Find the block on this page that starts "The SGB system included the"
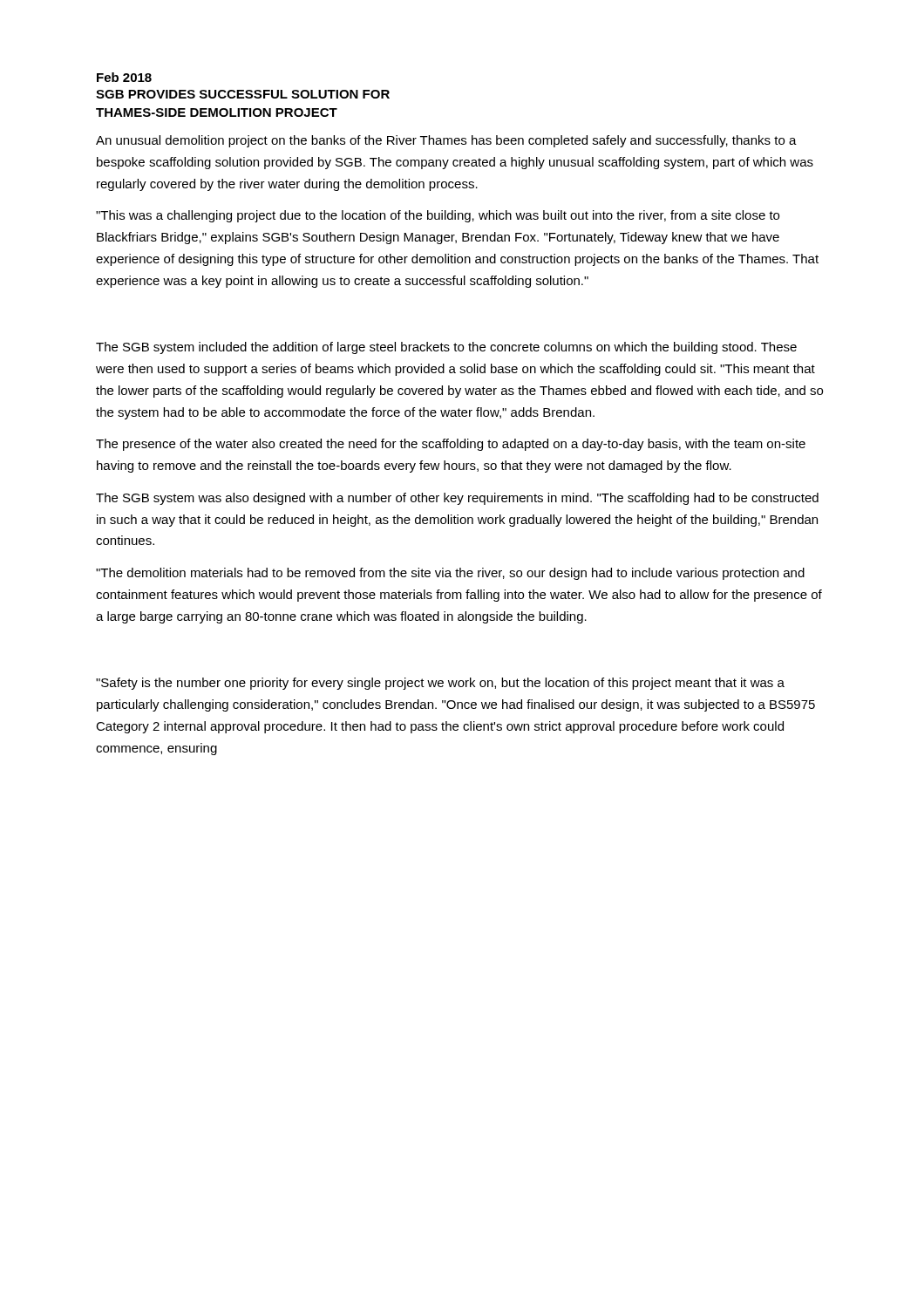Image resolution: width=924 pixels, height=1308 pixels. tap(446, 348)
